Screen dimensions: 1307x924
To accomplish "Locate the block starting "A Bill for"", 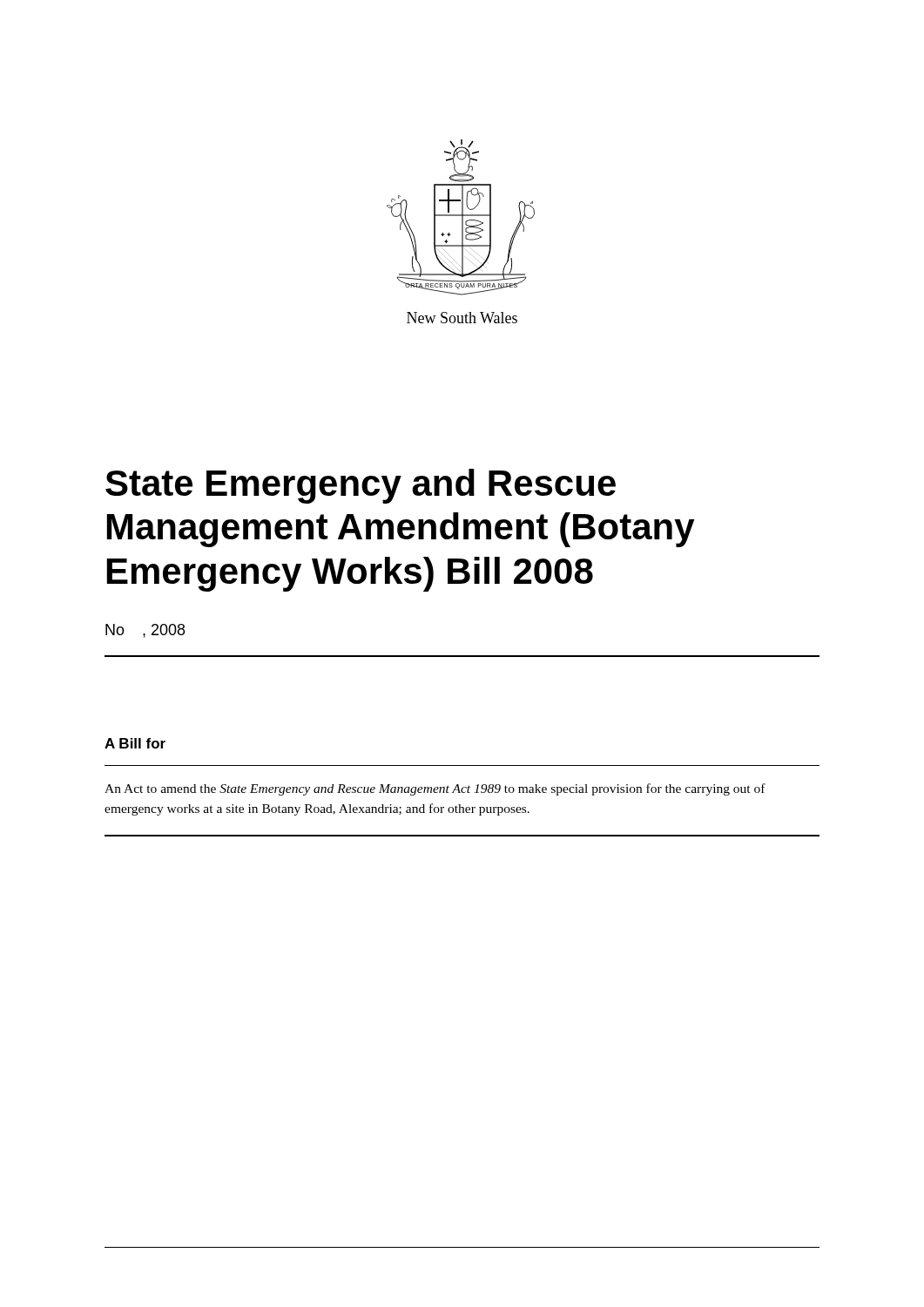I will click(x=135, y=744).
